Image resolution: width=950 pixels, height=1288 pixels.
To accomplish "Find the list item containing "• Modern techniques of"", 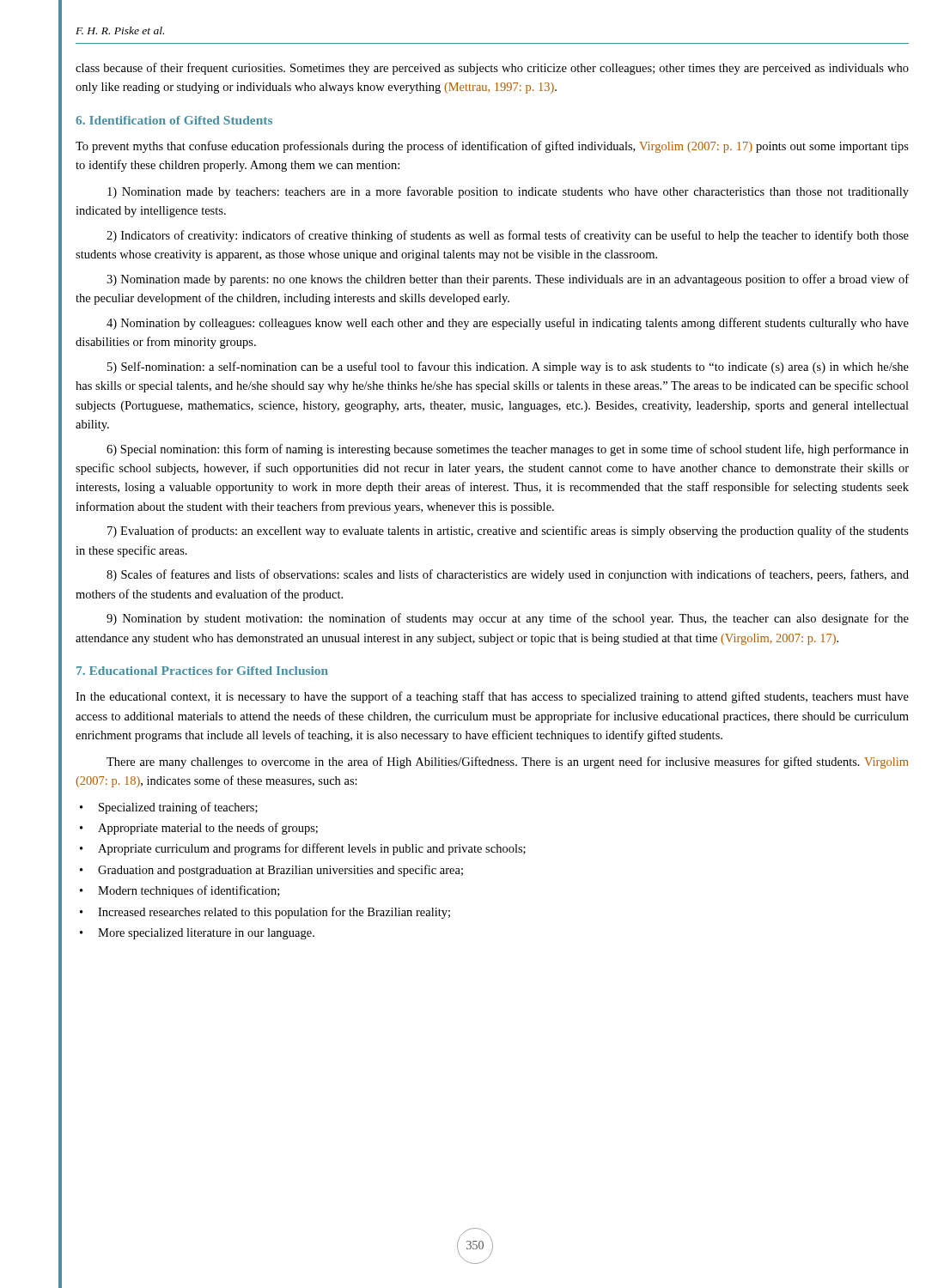I will pyautogui.click(x=178, y=891).
